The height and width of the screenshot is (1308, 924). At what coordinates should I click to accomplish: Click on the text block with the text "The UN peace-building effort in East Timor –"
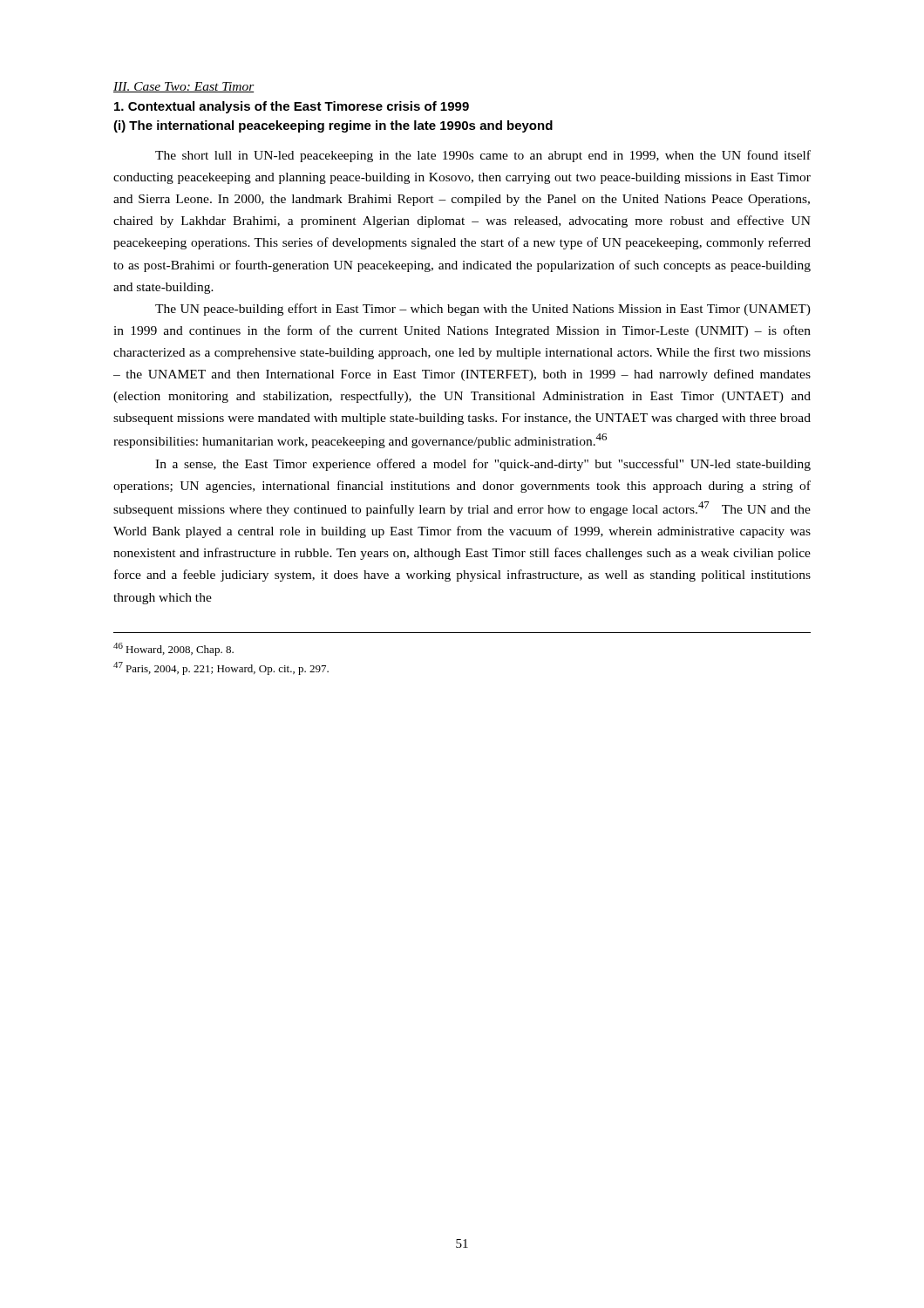[462, 375]
